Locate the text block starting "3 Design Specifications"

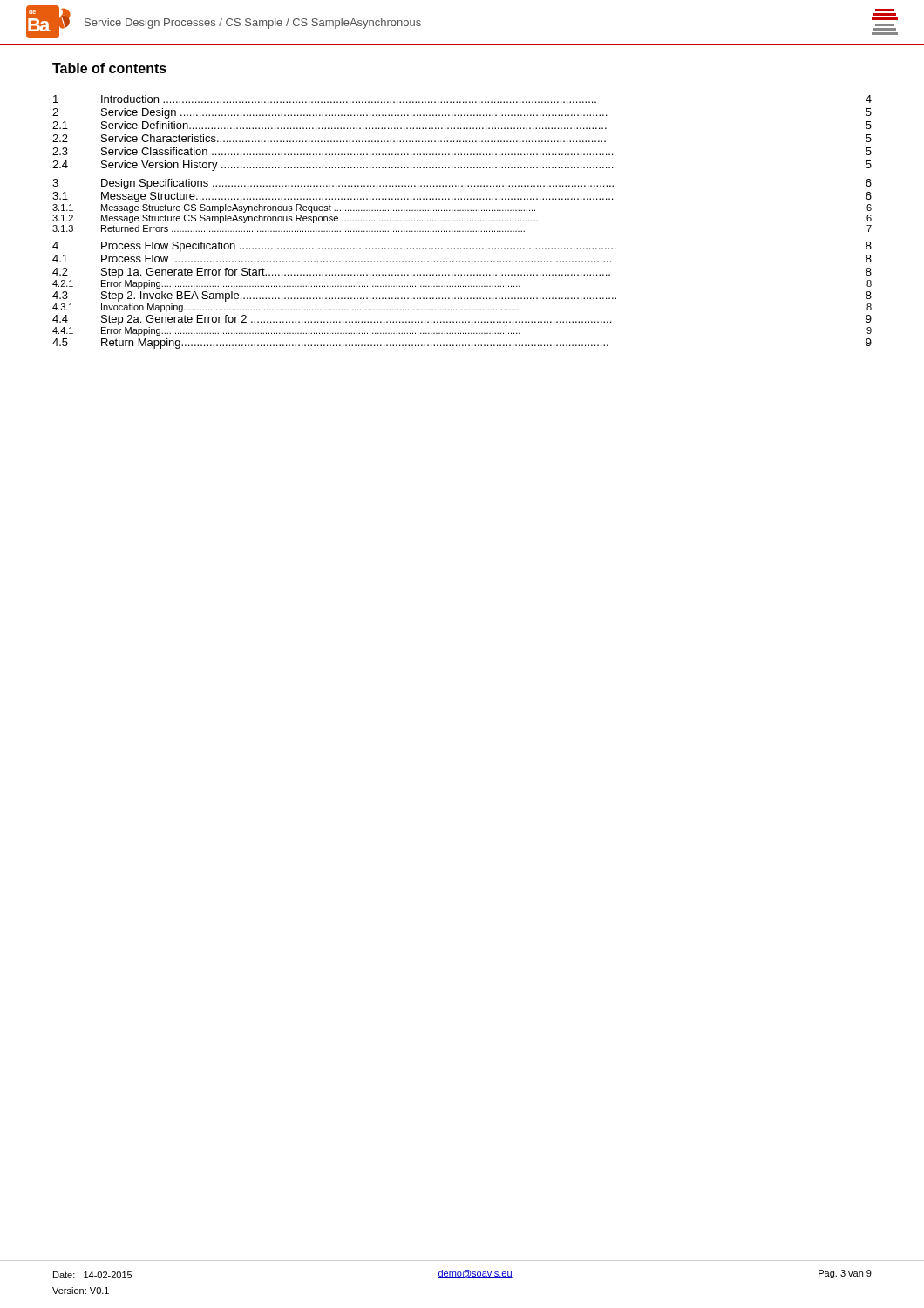(x=462, y=183)
